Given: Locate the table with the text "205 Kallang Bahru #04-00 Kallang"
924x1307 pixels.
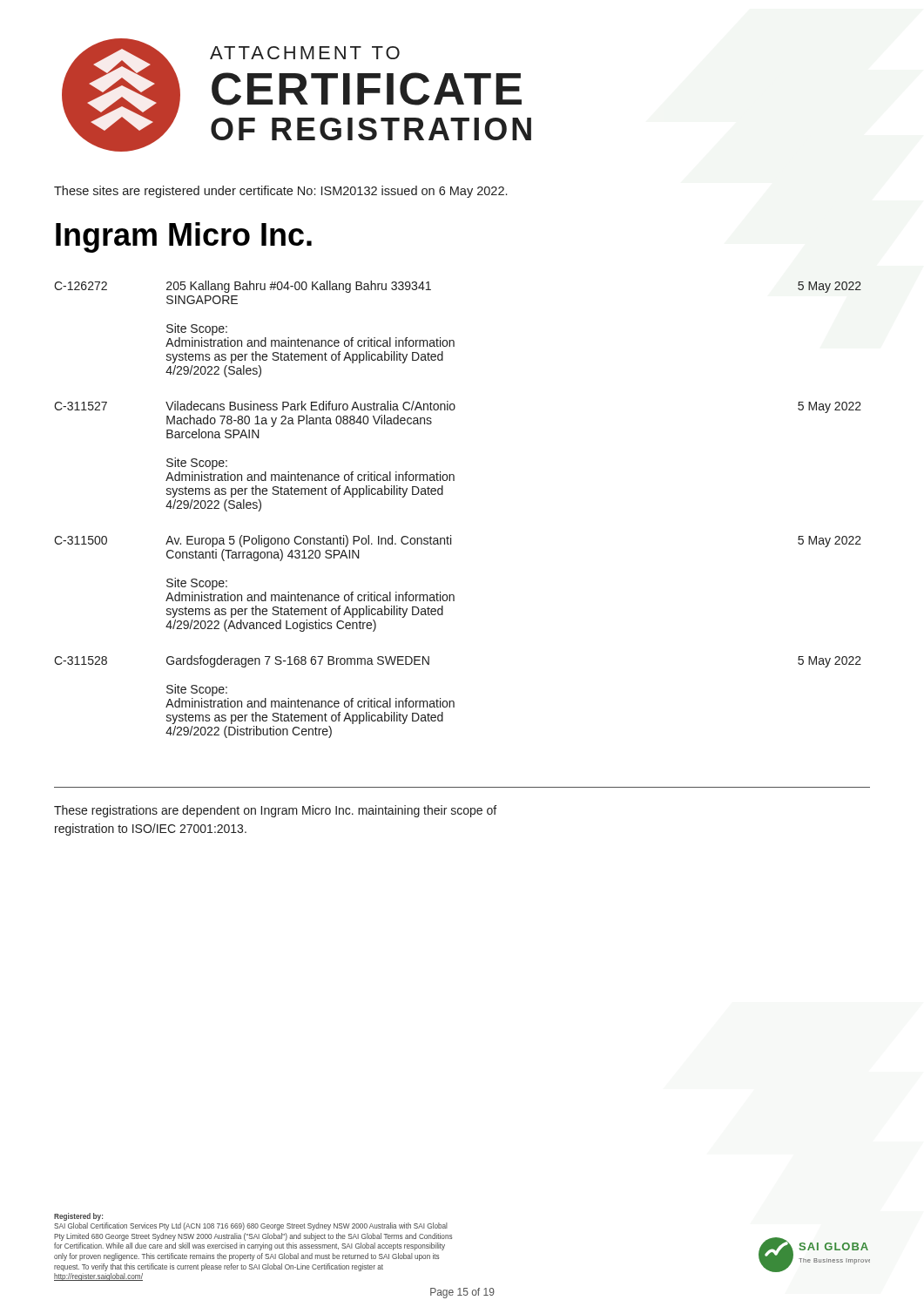Looking at the screenshot, I should 462,513.
